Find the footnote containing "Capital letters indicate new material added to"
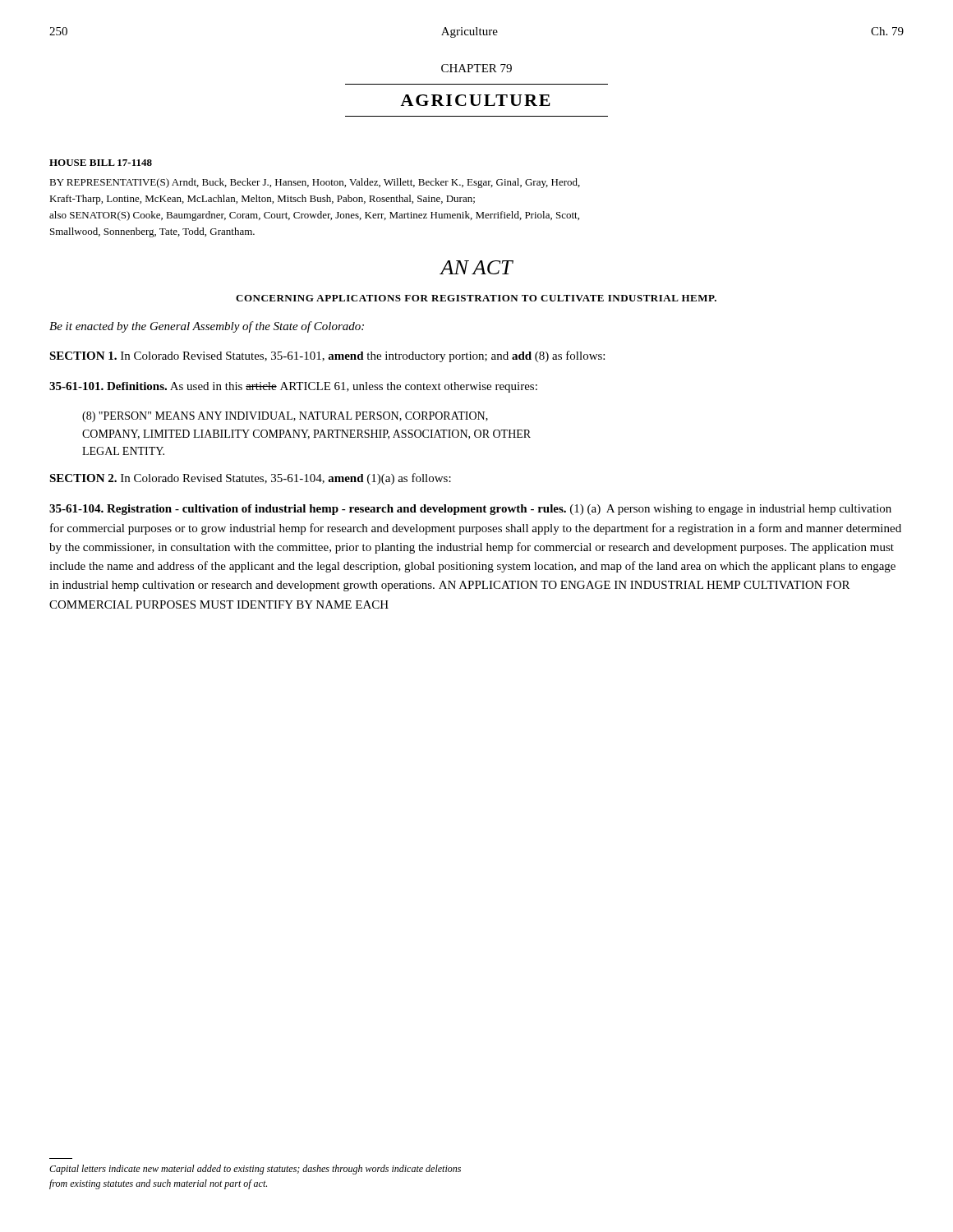953x1232 pixels. tap(255, 1176)
